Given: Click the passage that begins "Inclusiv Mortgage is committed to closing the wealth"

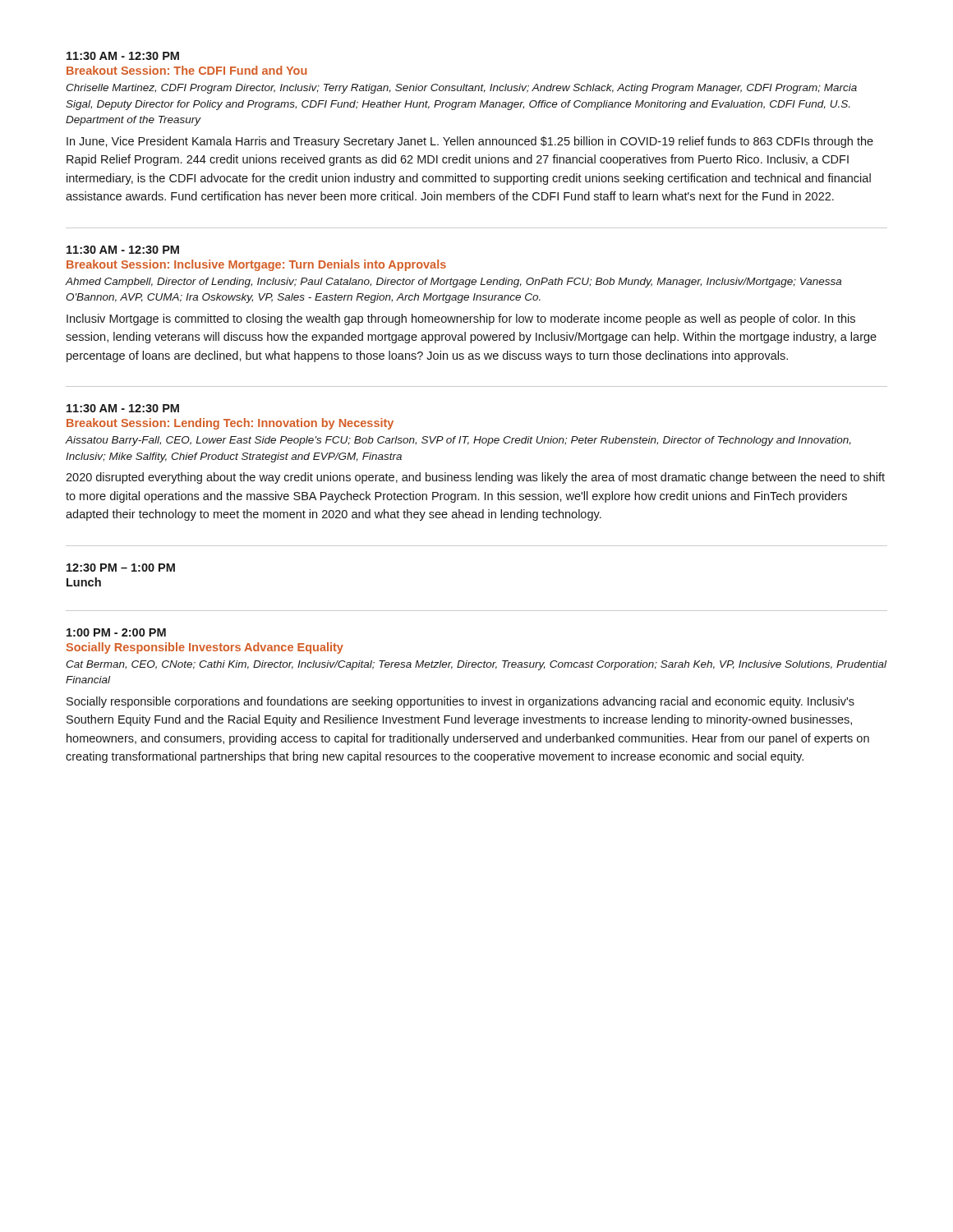Looking at the screenshot, I should [x=471, y=337].
